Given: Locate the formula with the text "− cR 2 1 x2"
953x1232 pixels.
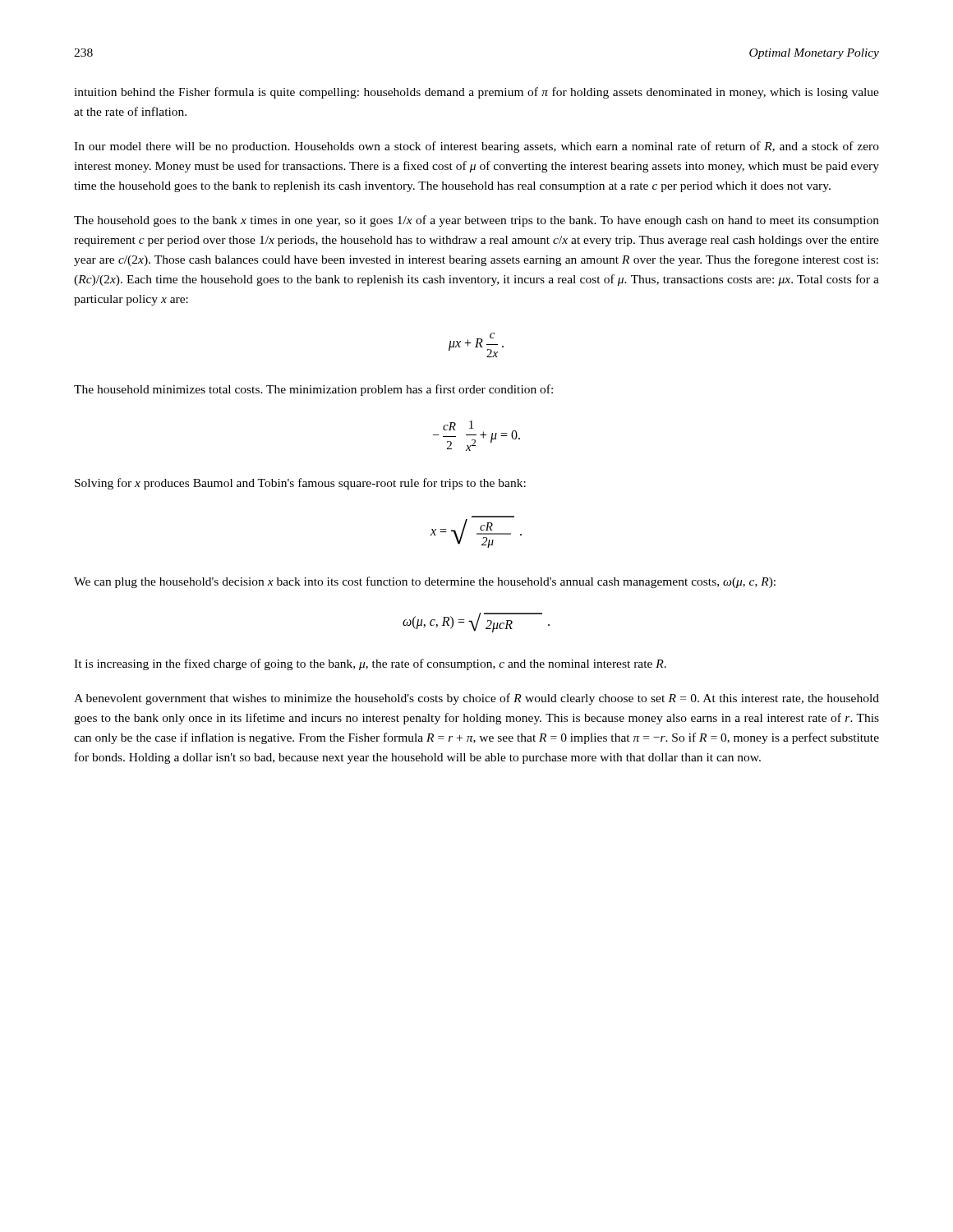Looking at the screenshot, I should pos(476,436).
